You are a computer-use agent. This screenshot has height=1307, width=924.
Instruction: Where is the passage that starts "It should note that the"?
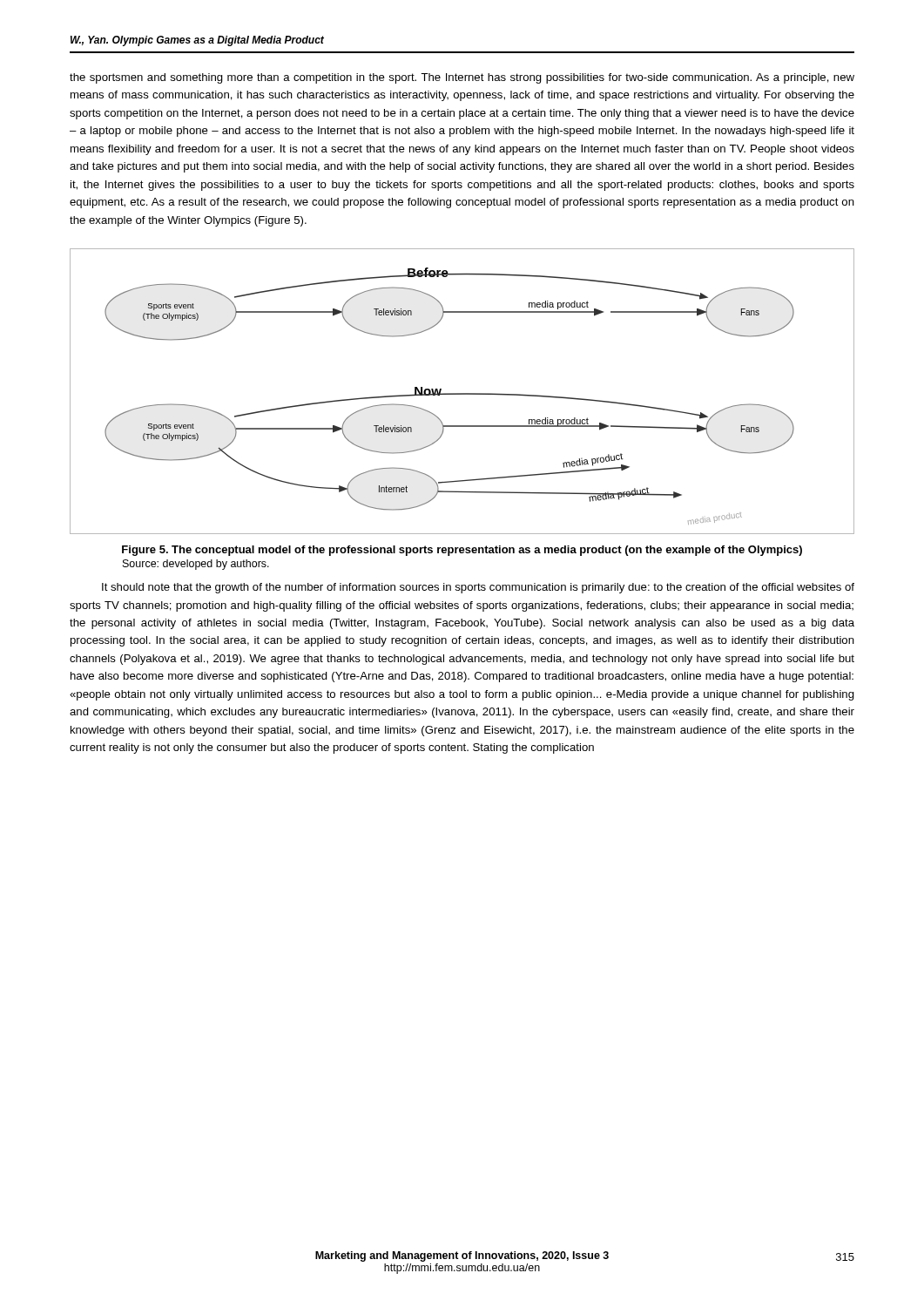click(462, 667)
